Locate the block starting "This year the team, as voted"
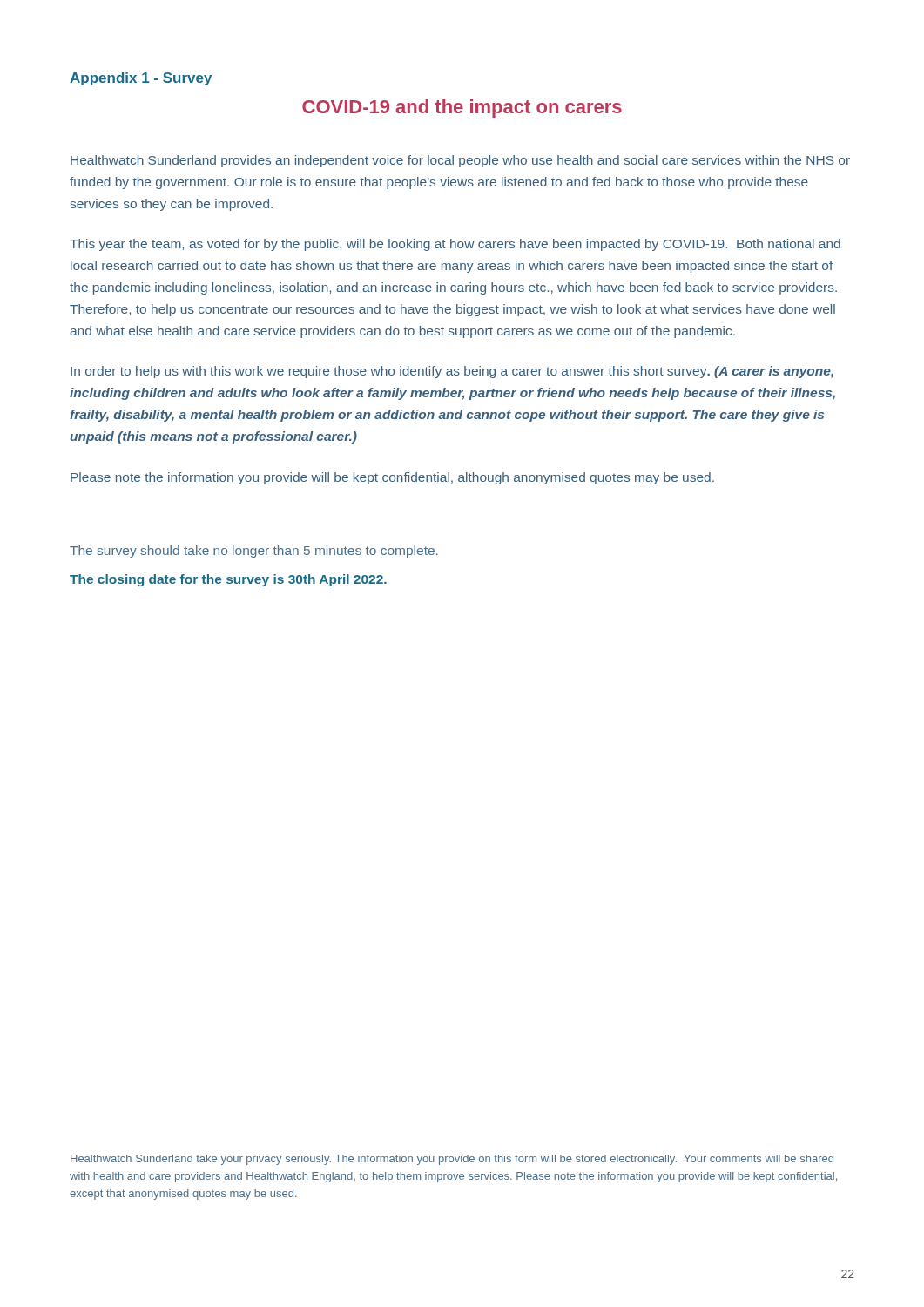Screen dimensions: 1307x924 (456, 287)
